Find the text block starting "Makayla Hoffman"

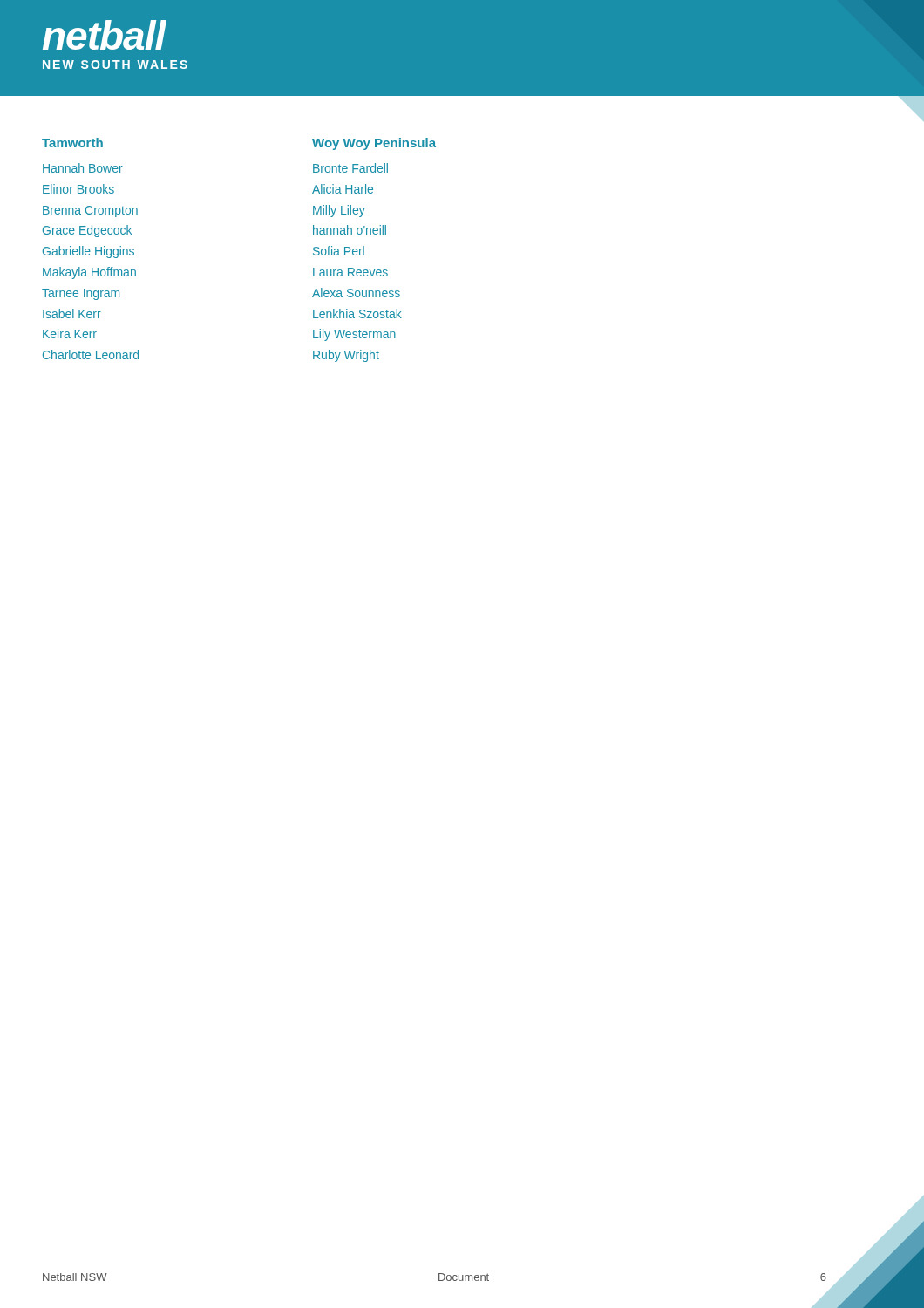click(89, 272)
